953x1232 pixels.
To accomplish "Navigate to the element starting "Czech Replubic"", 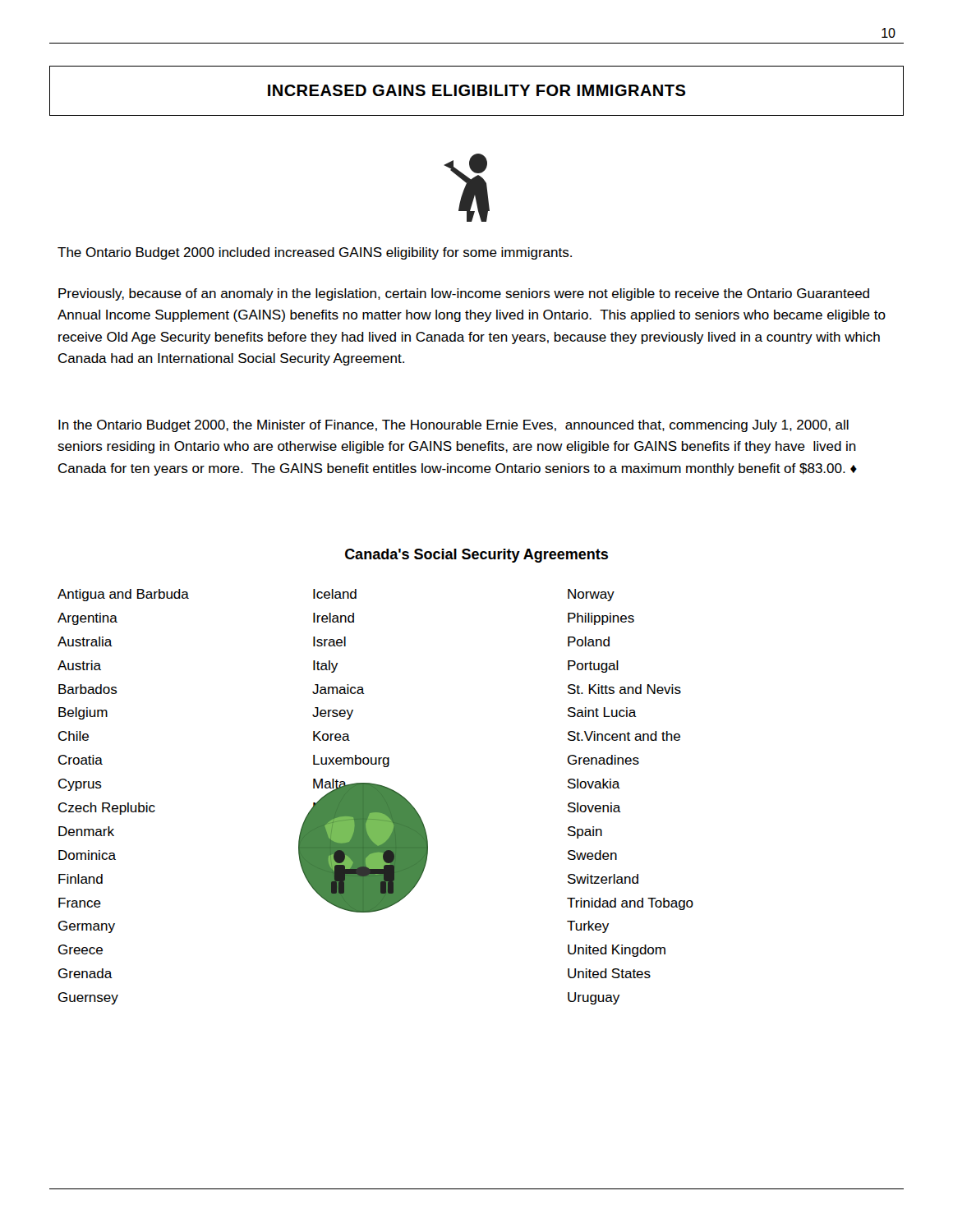I will click(106, 808).
